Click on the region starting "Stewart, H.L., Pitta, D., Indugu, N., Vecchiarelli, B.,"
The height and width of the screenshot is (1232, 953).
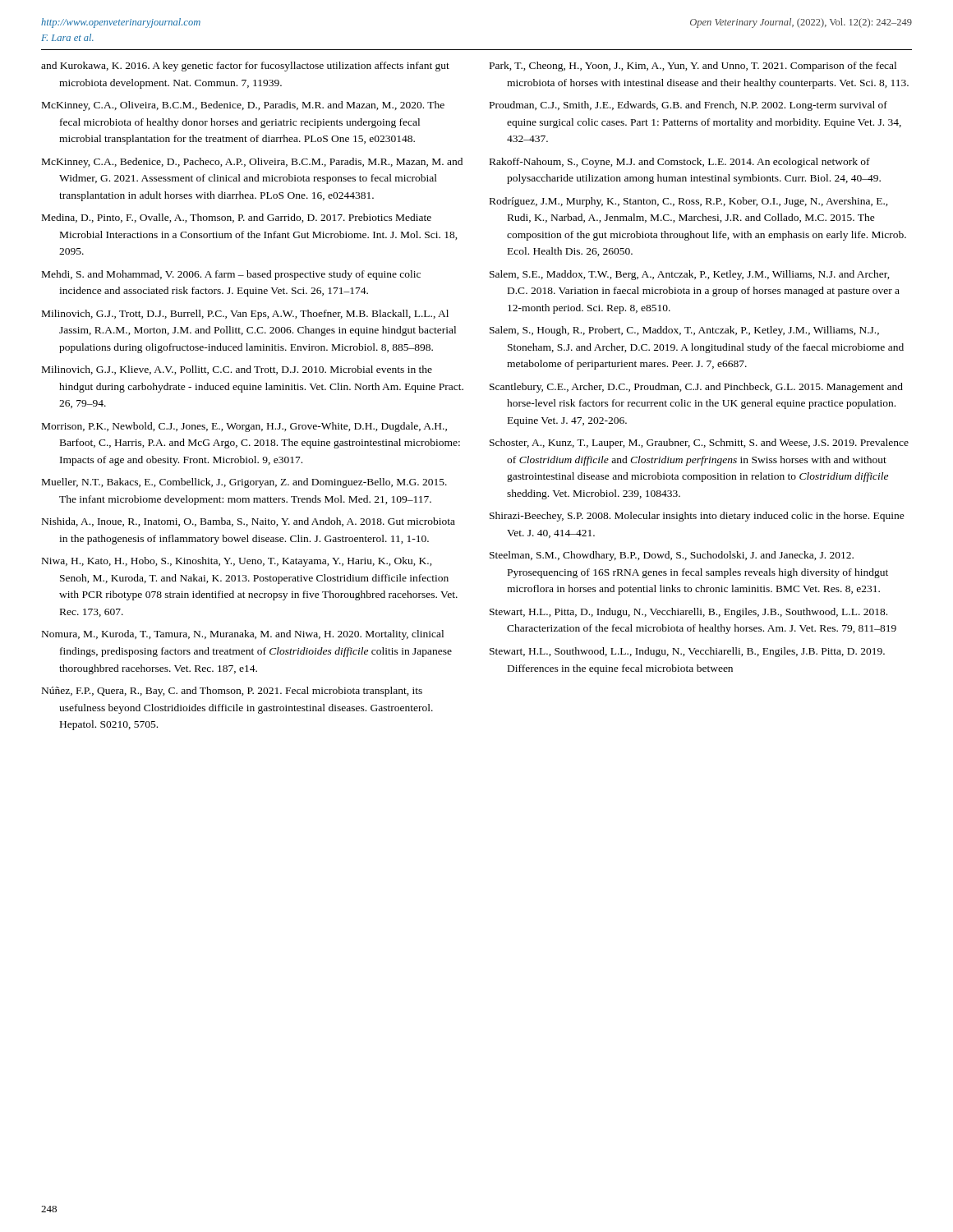click(x=693, y=620)
